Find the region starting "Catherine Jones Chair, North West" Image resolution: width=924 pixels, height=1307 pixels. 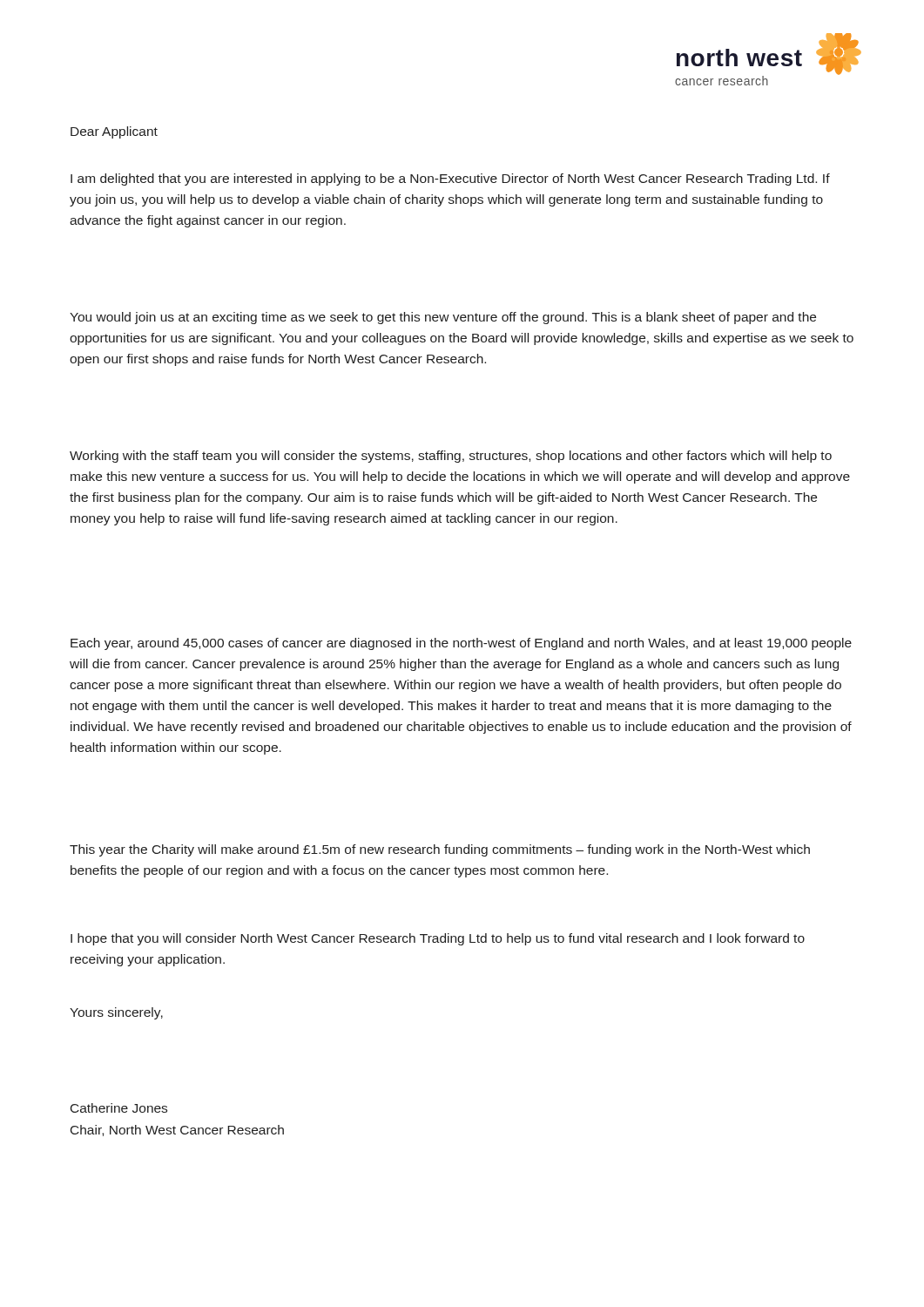pyautogui.click(x=177, y=1119)
